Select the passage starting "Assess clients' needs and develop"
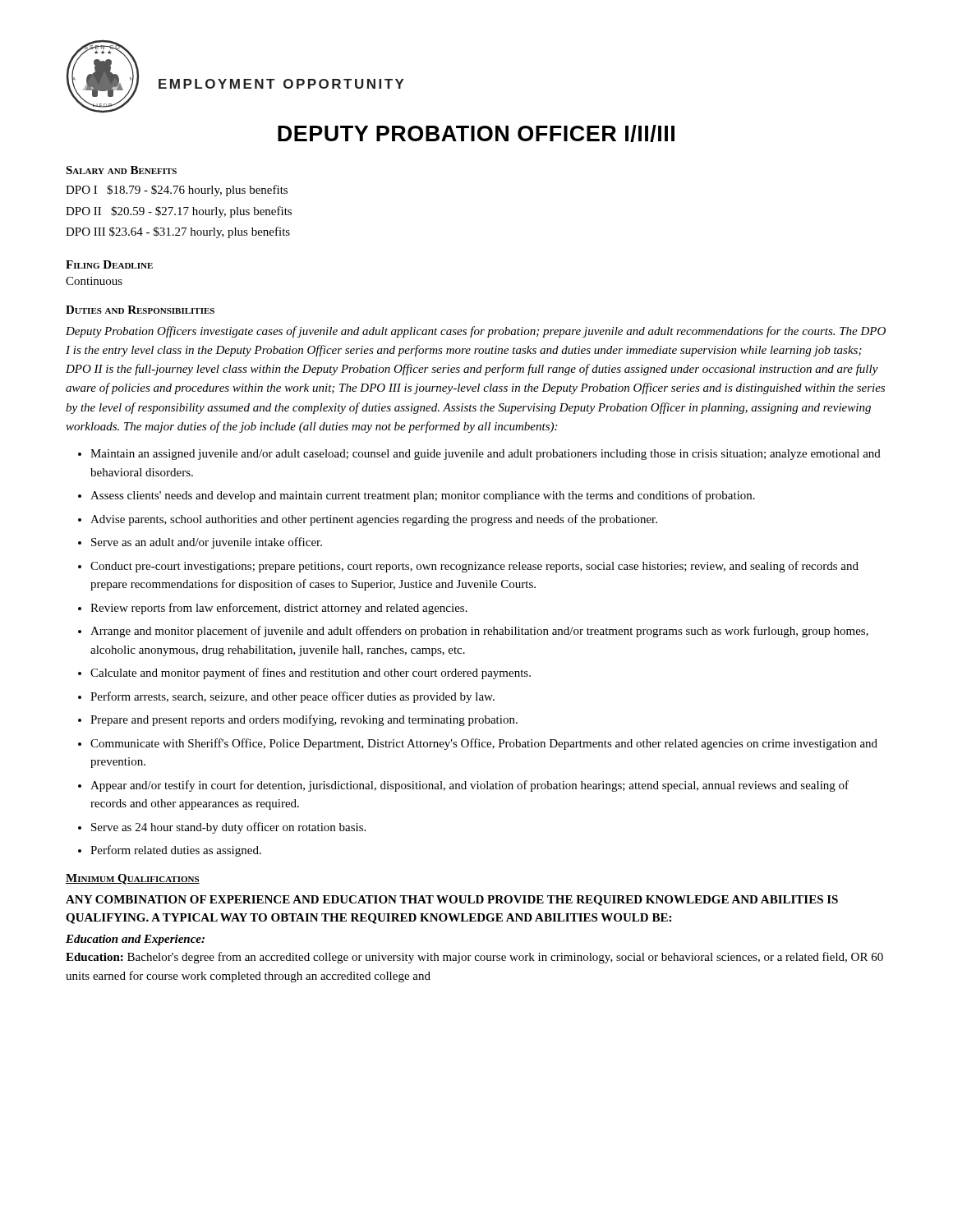Image resolution: width=953 pixels, height=1232 pixels. point(423,495)
